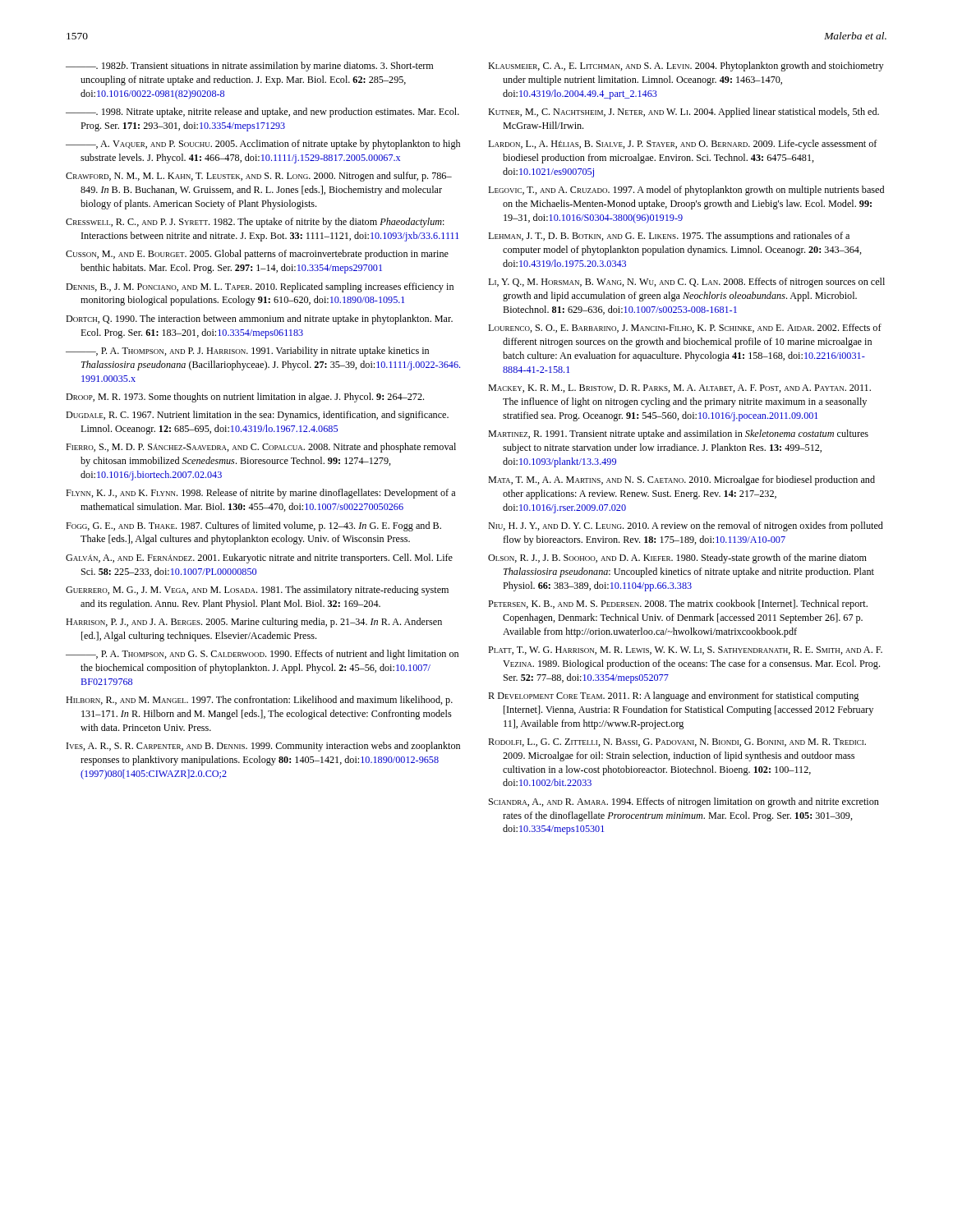Viewport: 953px width, 1232px height.
Task: Where is the passage that starts "———, P. A. Thompson, and P. J."?
Action: tap(263, 364)
